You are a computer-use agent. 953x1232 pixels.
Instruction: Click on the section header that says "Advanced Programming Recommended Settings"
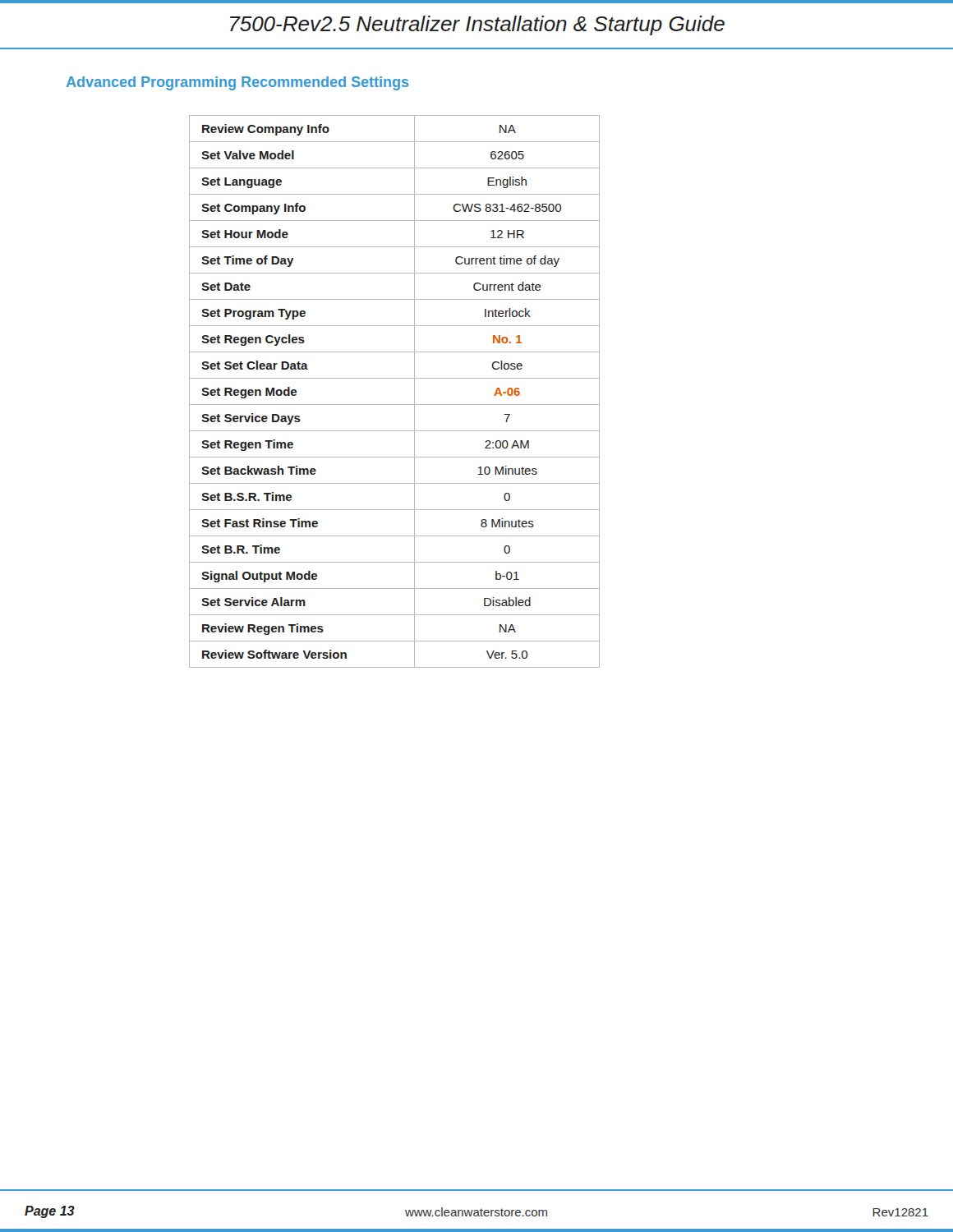[237, 83]
